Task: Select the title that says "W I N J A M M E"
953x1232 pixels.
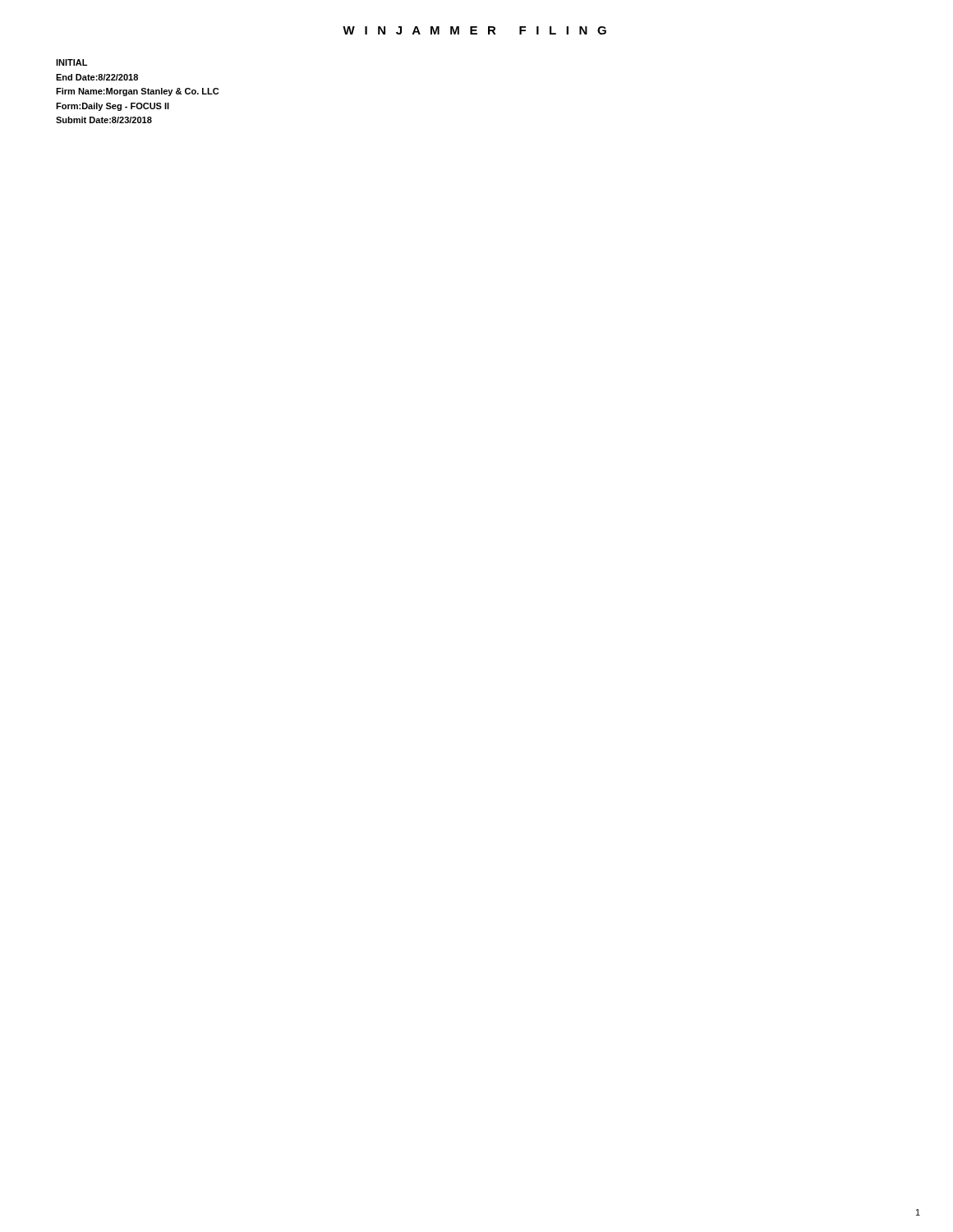Action: 476,30
